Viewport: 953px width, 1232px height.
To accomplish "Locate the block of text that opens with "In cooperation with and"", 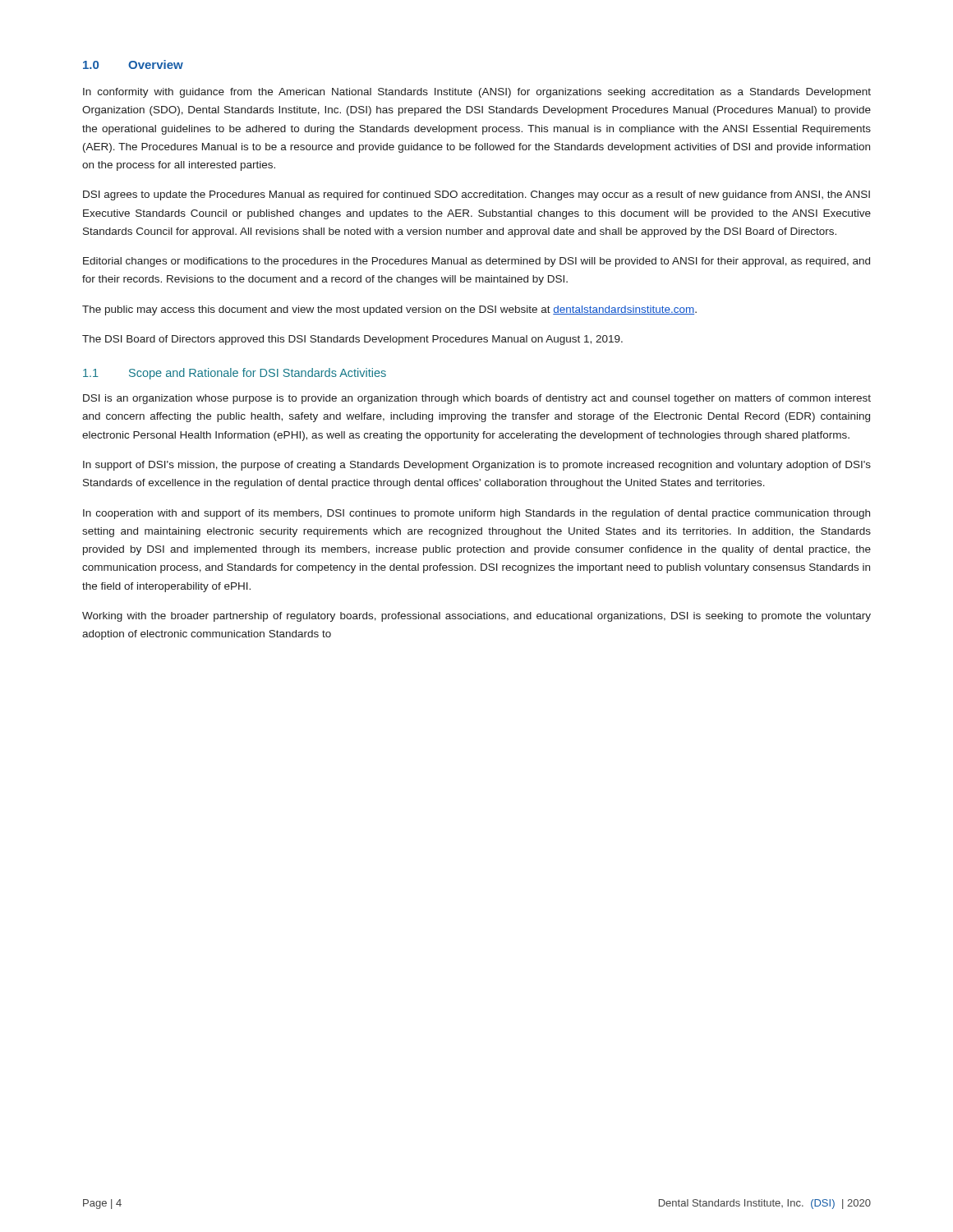I will coord(476,549).
